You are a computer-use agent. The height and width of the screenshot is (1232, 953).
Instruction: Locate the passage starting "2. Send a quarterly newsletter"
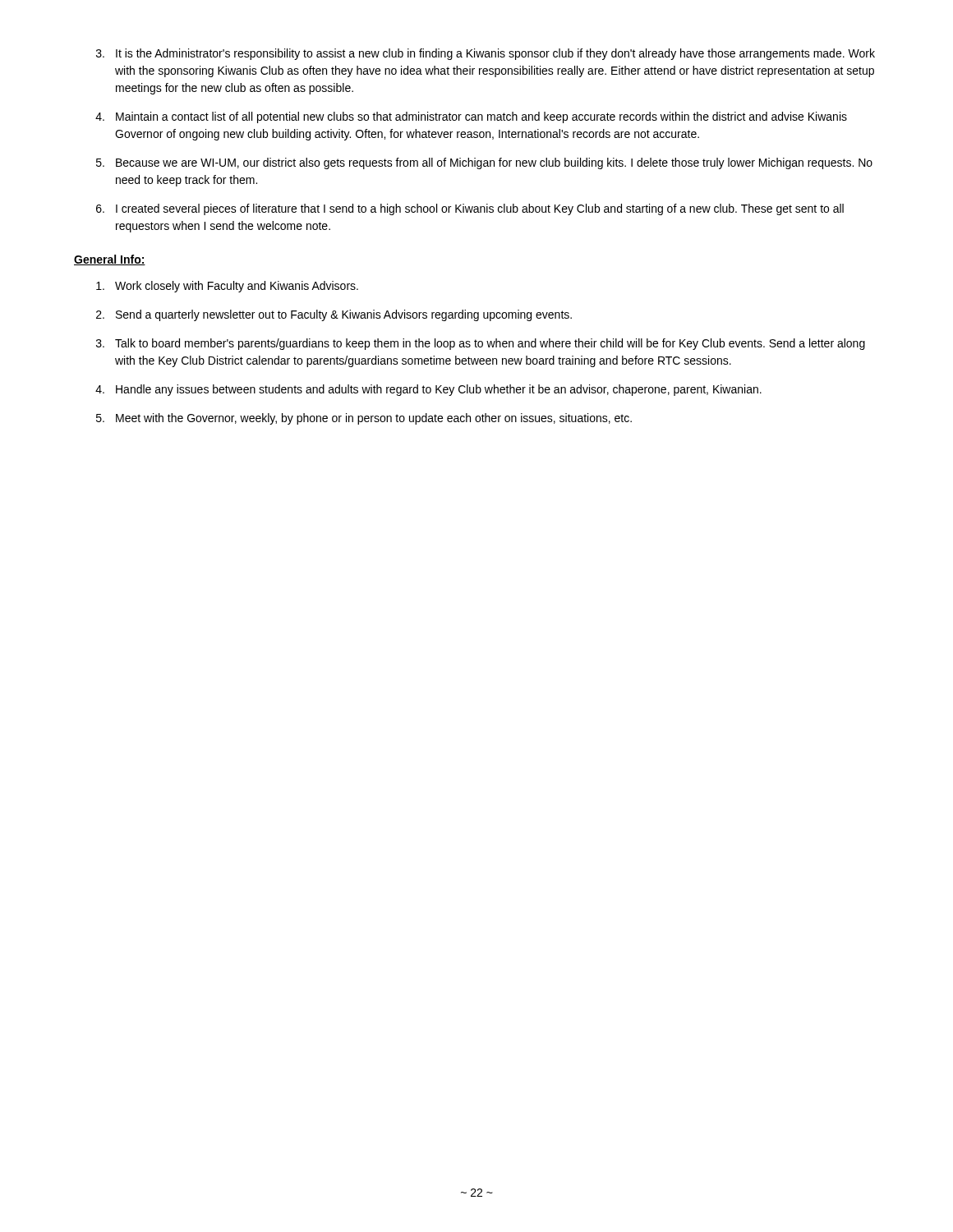pyautogui.click(x=476, y=315)
